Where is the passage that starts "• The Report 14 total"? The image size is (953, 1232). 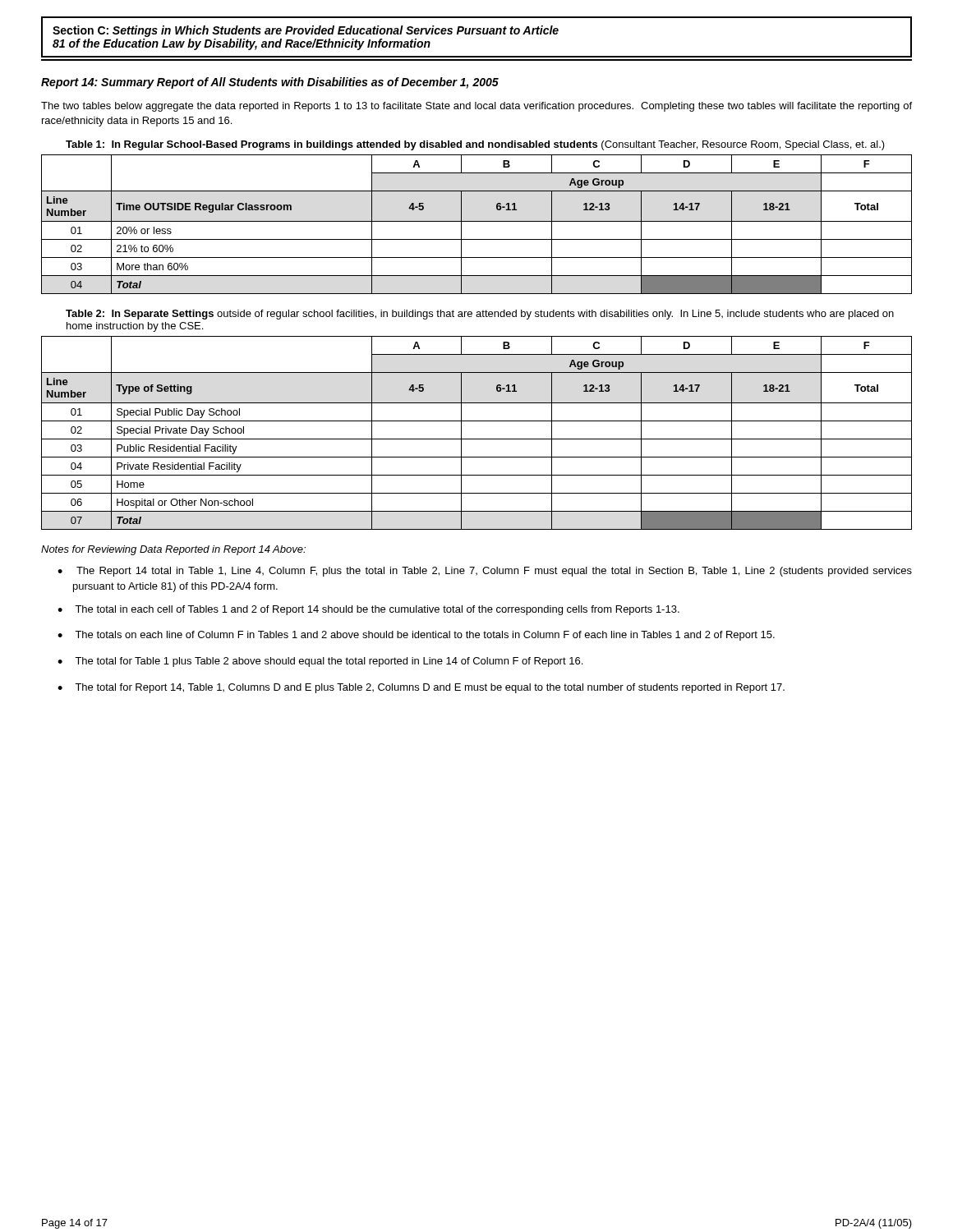pos(485,579)
